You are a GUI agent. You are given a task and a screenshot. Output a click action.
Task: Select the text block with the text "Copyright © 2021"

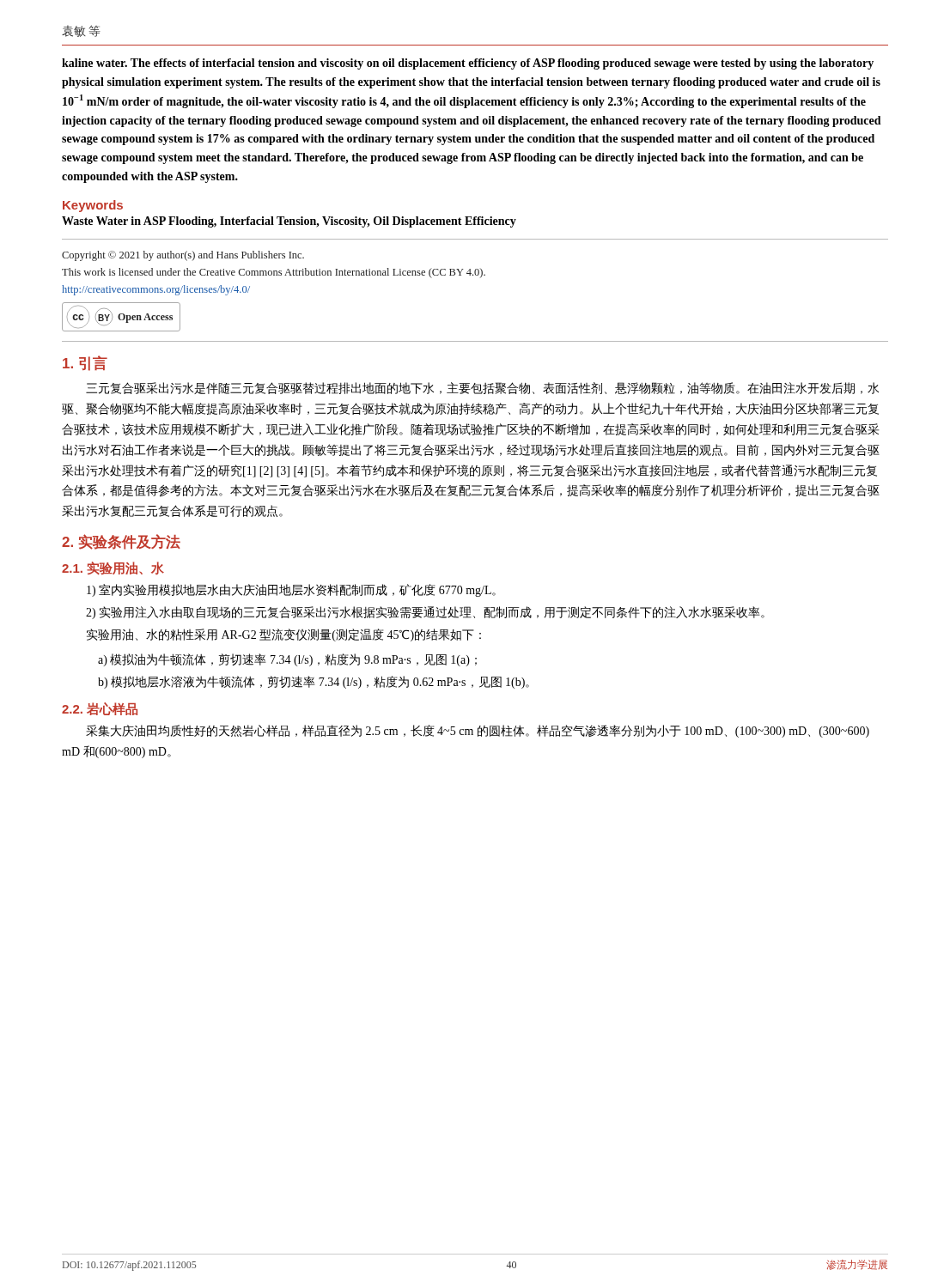point(183,256)
